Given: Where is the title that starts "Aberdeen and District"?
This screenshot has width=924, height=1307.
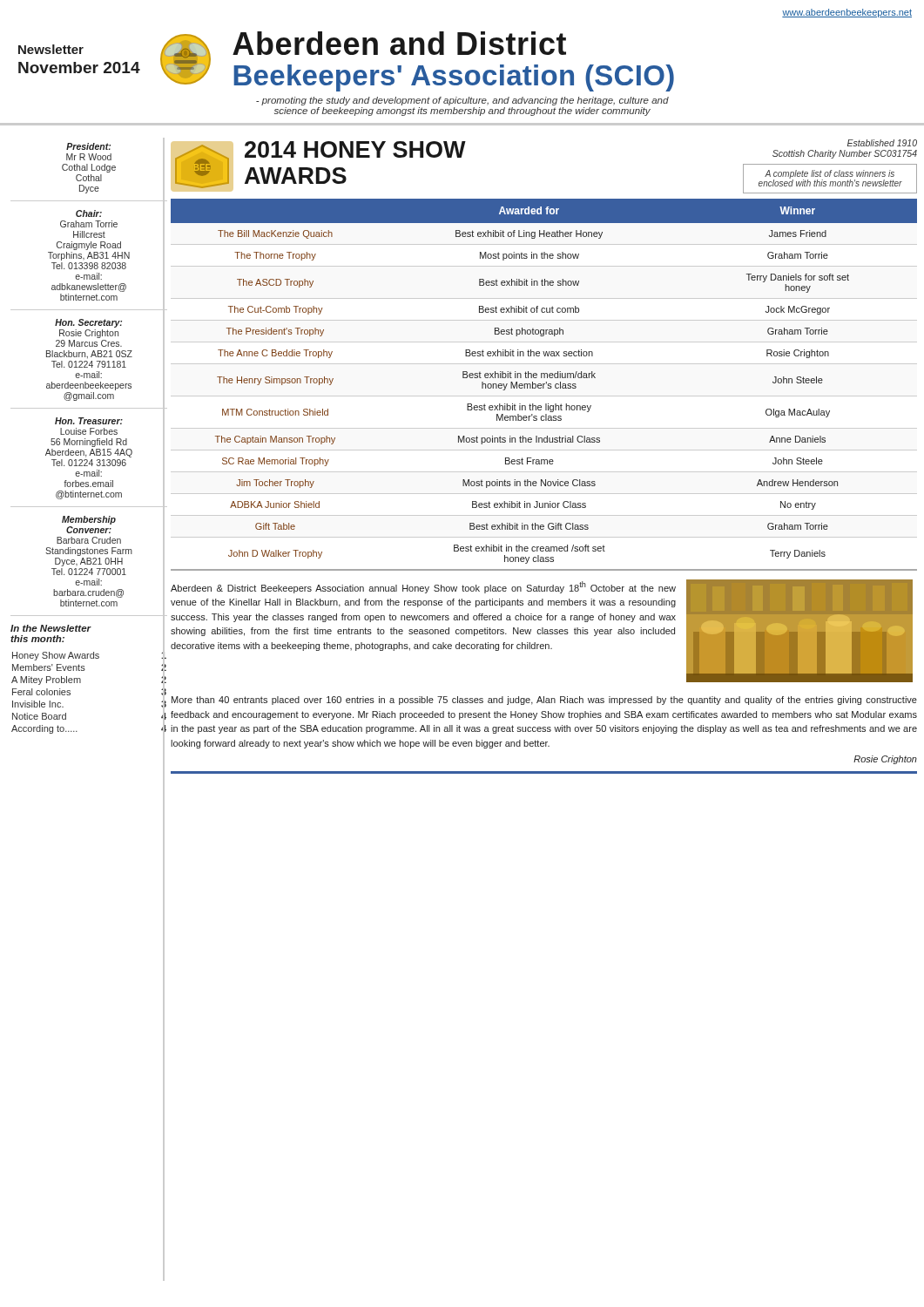Looking at the screenshot, I should click(569, 59).
